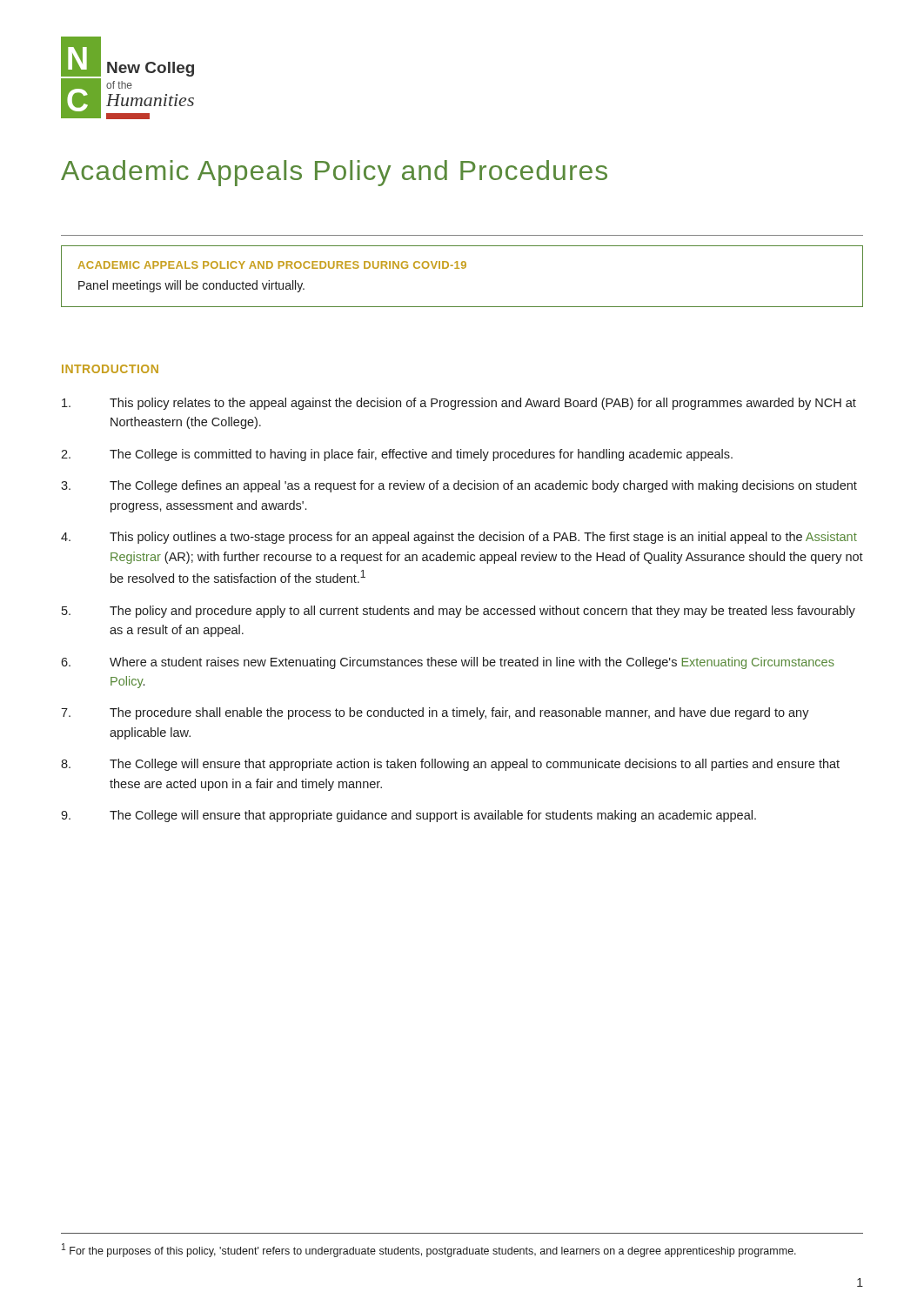Screen dimensions: 1305x924
Task: Locate the logo
Action: (x=128, y=84)
